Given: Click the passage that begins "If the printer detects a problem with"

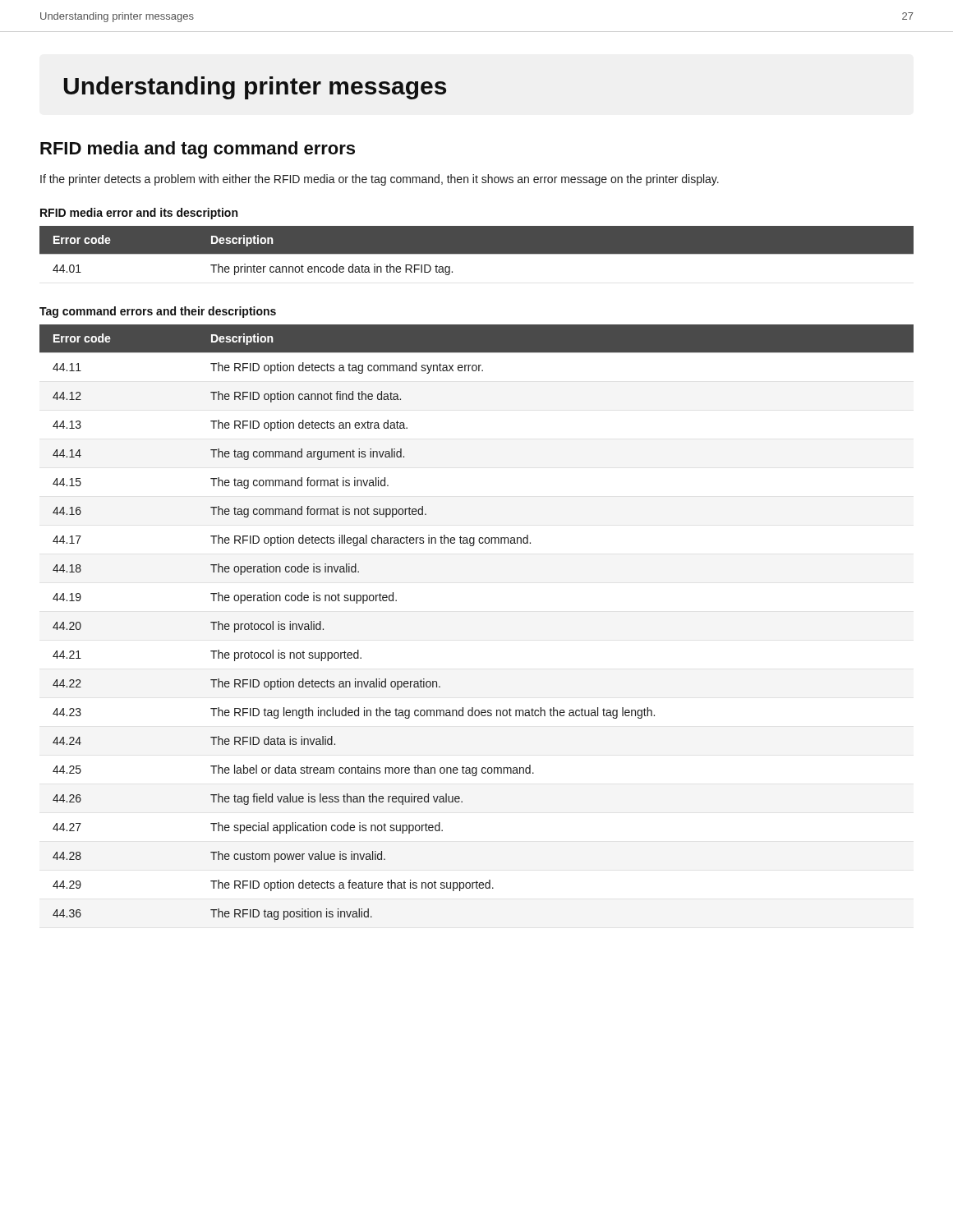Looking at the screenshot, I should (x=476, y=180).
